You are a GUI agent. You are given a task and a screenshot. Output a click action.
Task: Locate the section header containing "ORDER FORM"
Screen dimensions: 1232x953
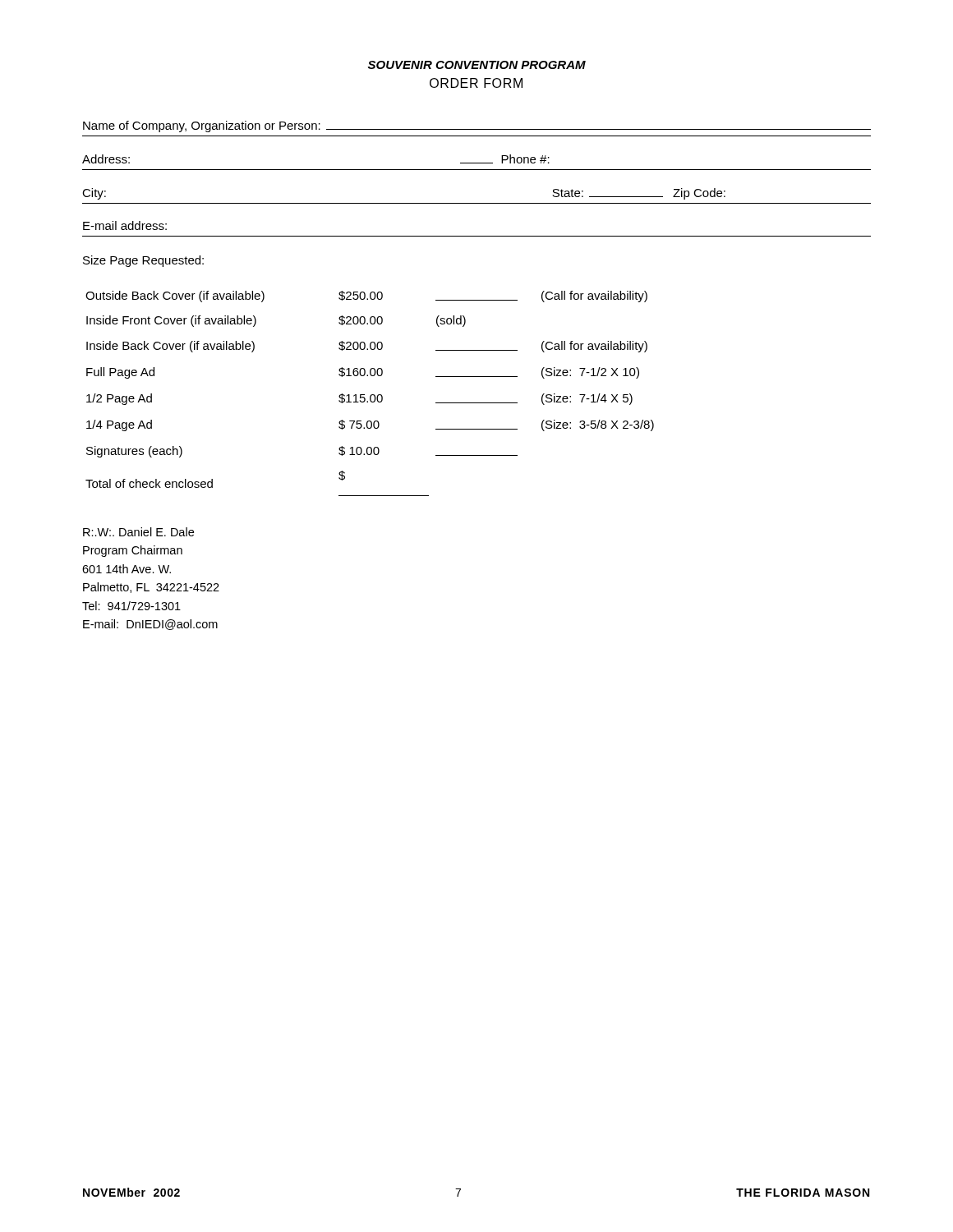point(476,83)
